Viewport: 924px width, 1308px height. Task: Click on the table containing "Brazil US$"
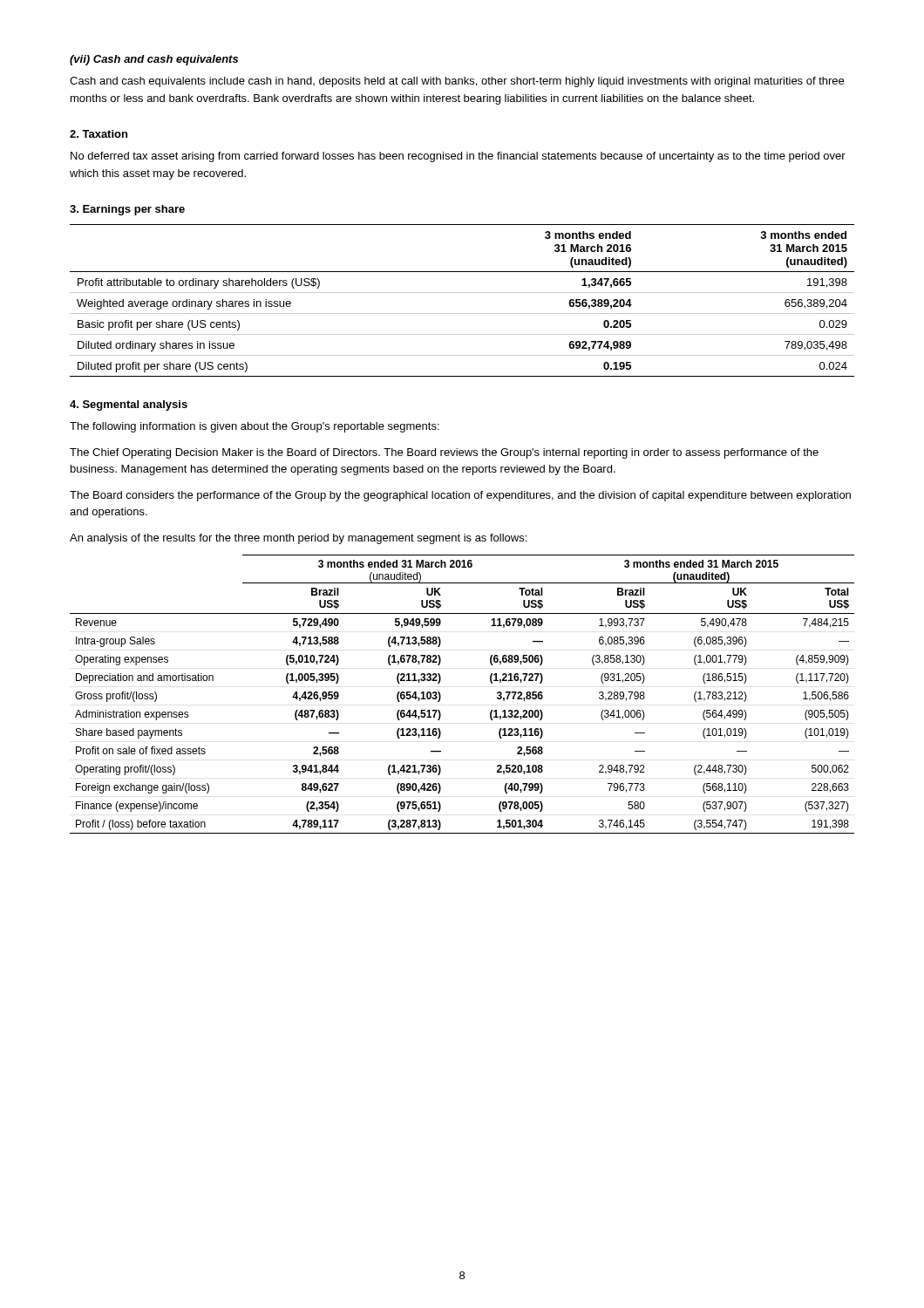pyautogui.click(x=462, y=694)
